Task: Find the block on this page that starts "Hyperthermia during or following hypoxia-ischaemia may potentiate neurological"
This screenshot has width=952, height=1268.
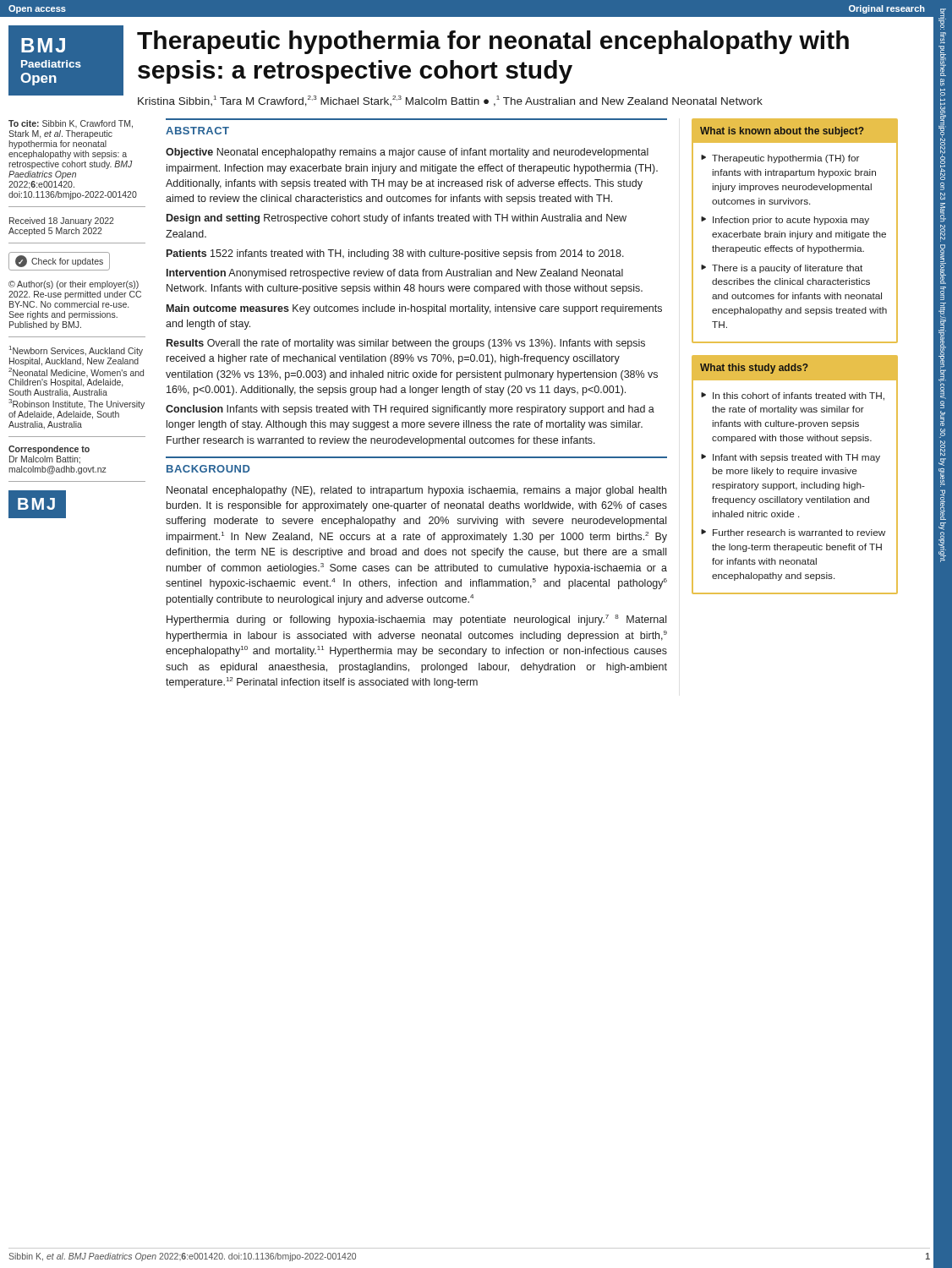Action: tap(416, 651)
